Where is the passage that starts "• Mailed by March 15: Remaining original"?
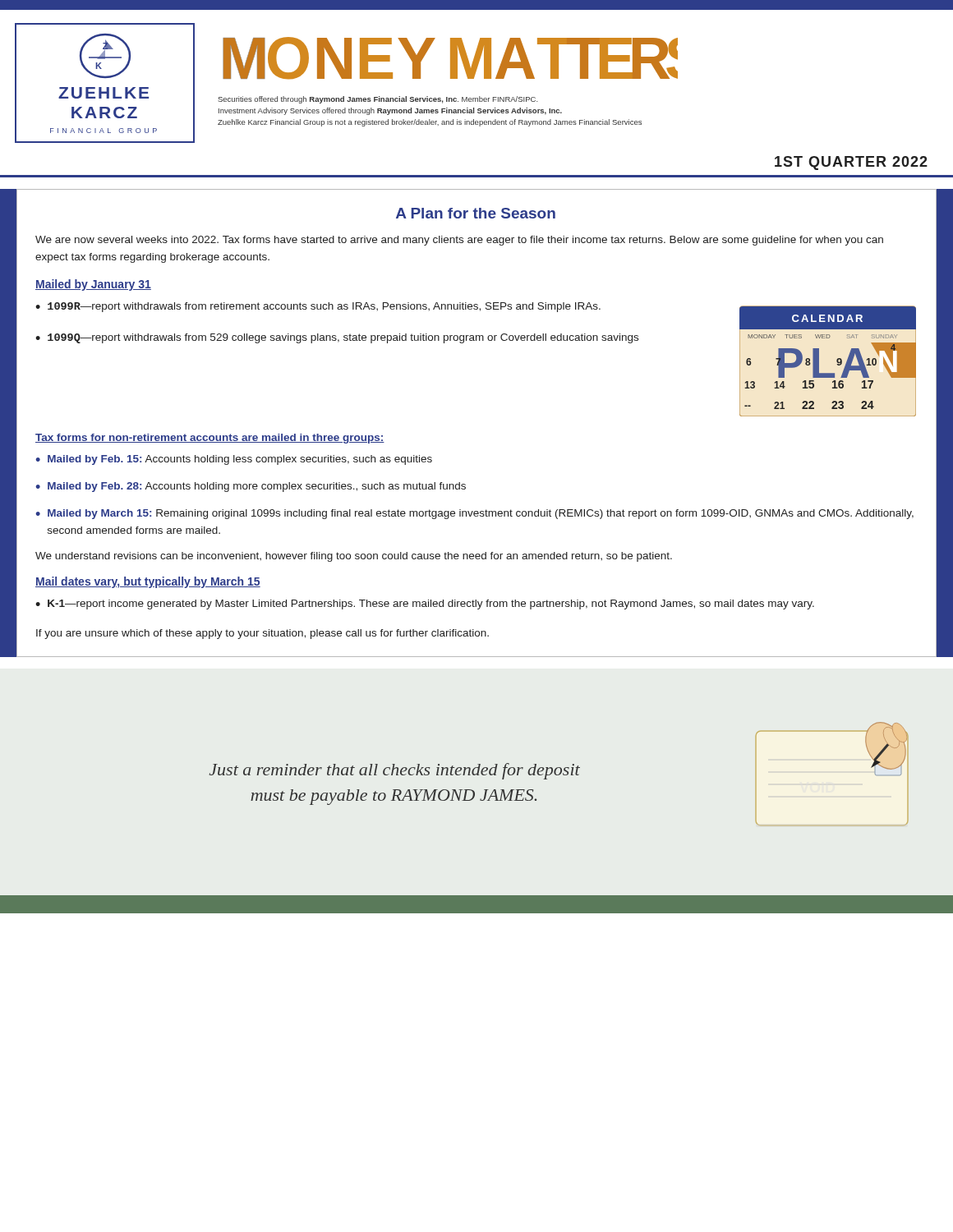The height and width of the screenshot is (1232, 953). pos(476,522)
